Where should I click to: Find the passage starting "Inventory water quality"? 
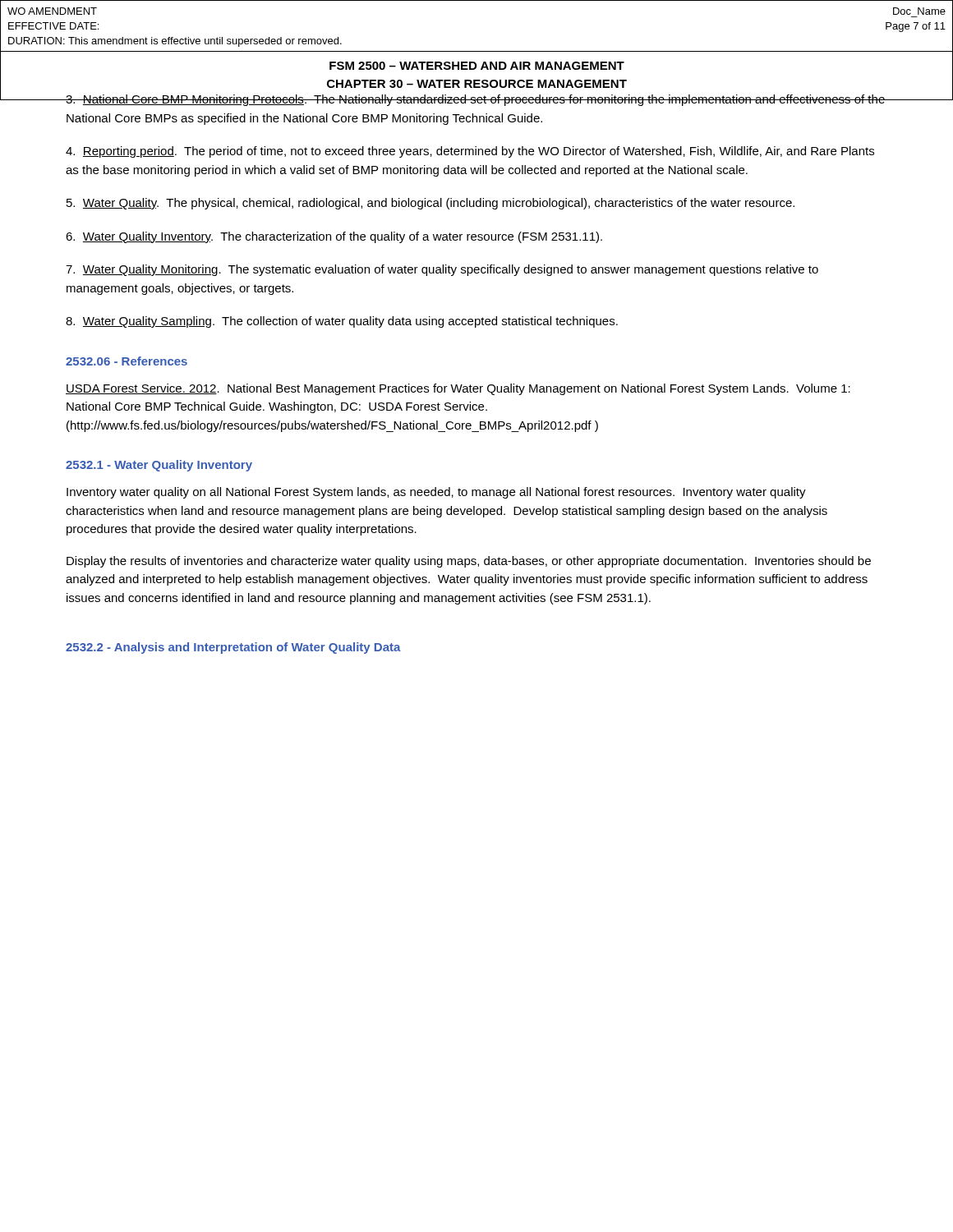(447, 510)
